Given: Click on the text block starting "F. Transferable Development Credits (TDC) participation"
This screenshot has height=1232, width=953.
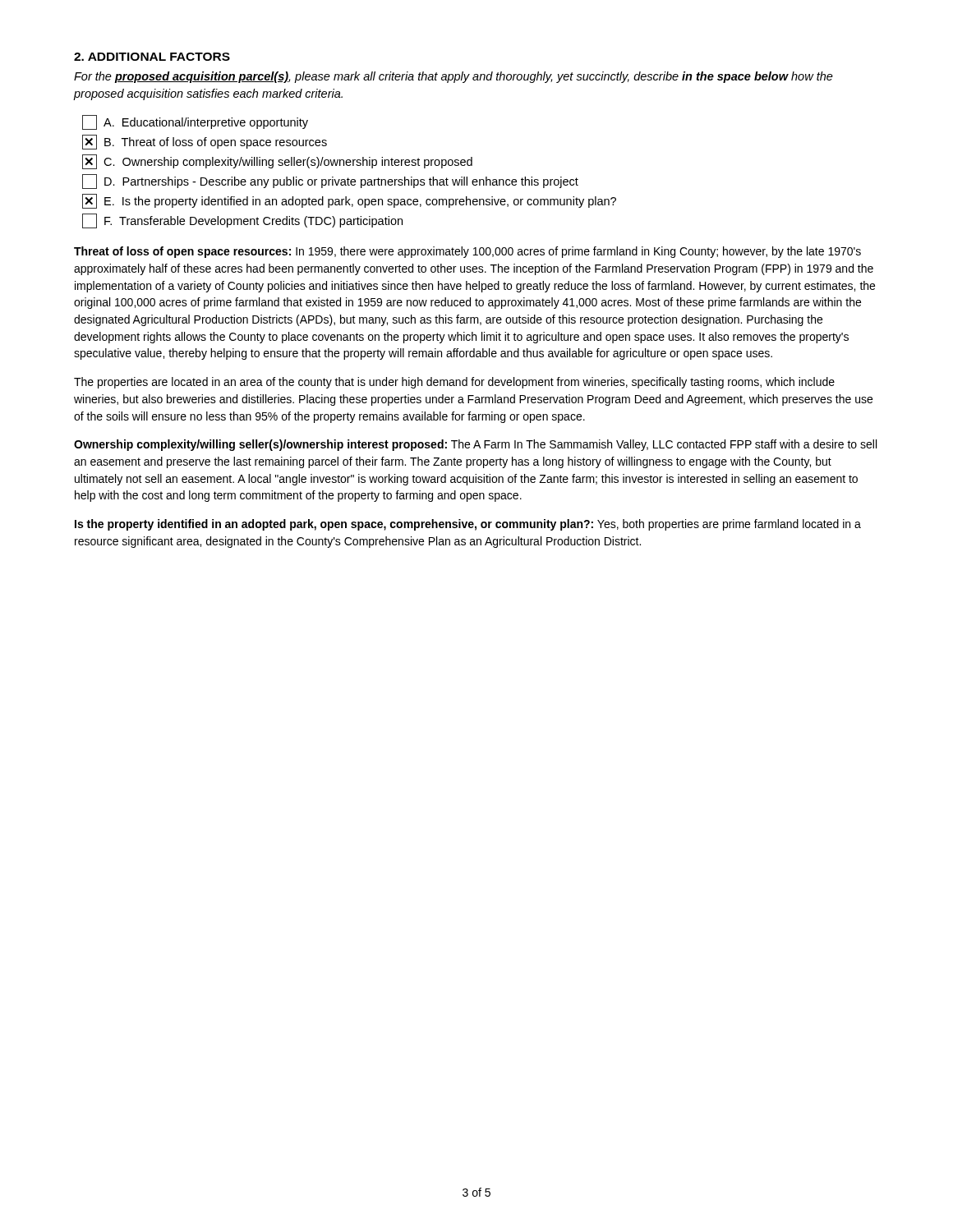Looking at the screenshot, I should 243,221.
